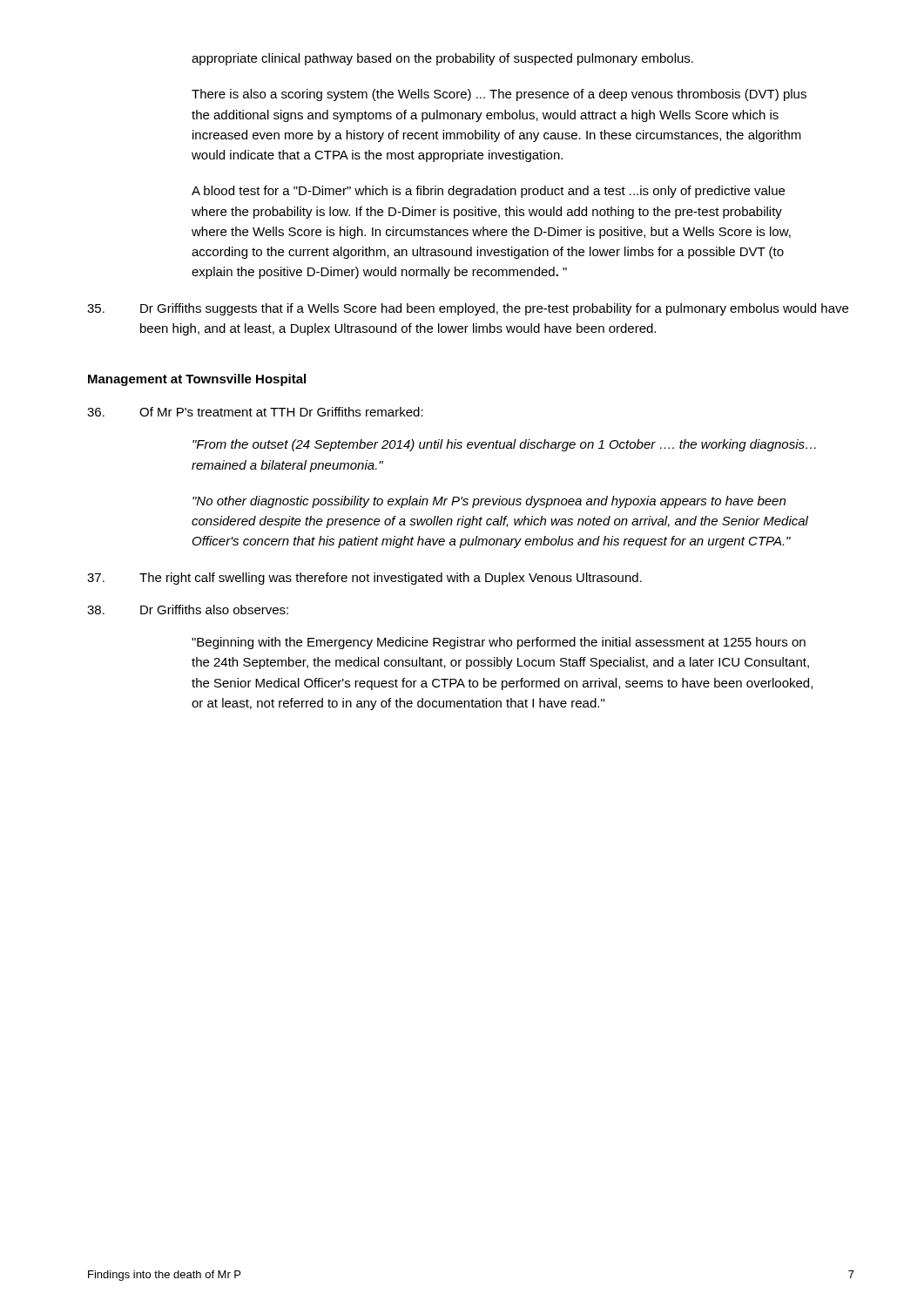Find the list item with the text "36. Of Mr P's treatment"
This screenshot has height=1307, width=924.
tap(255, 412)
